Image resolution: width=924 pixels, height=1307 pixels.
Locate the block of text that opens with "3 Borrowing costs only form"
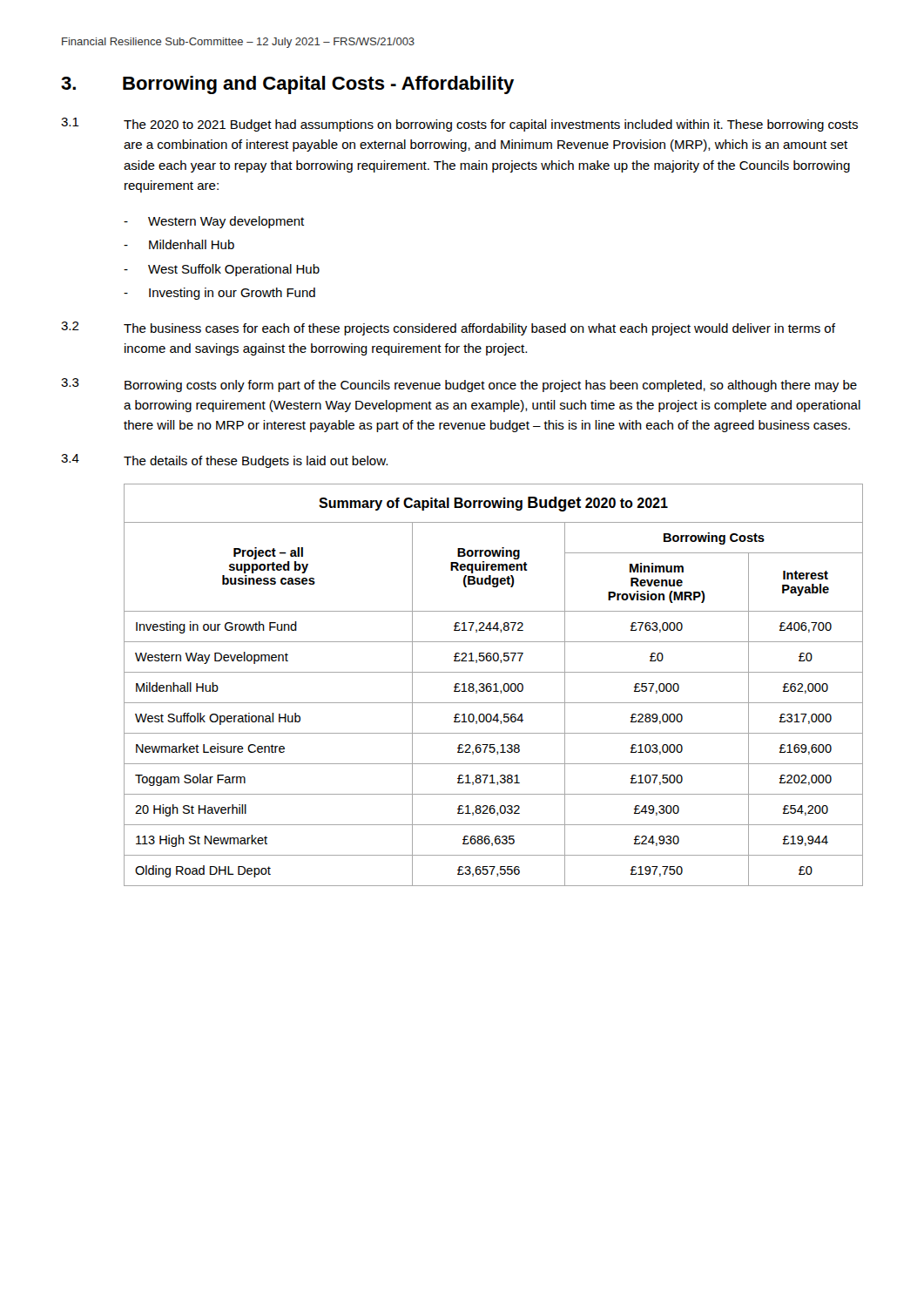[462, 405]
